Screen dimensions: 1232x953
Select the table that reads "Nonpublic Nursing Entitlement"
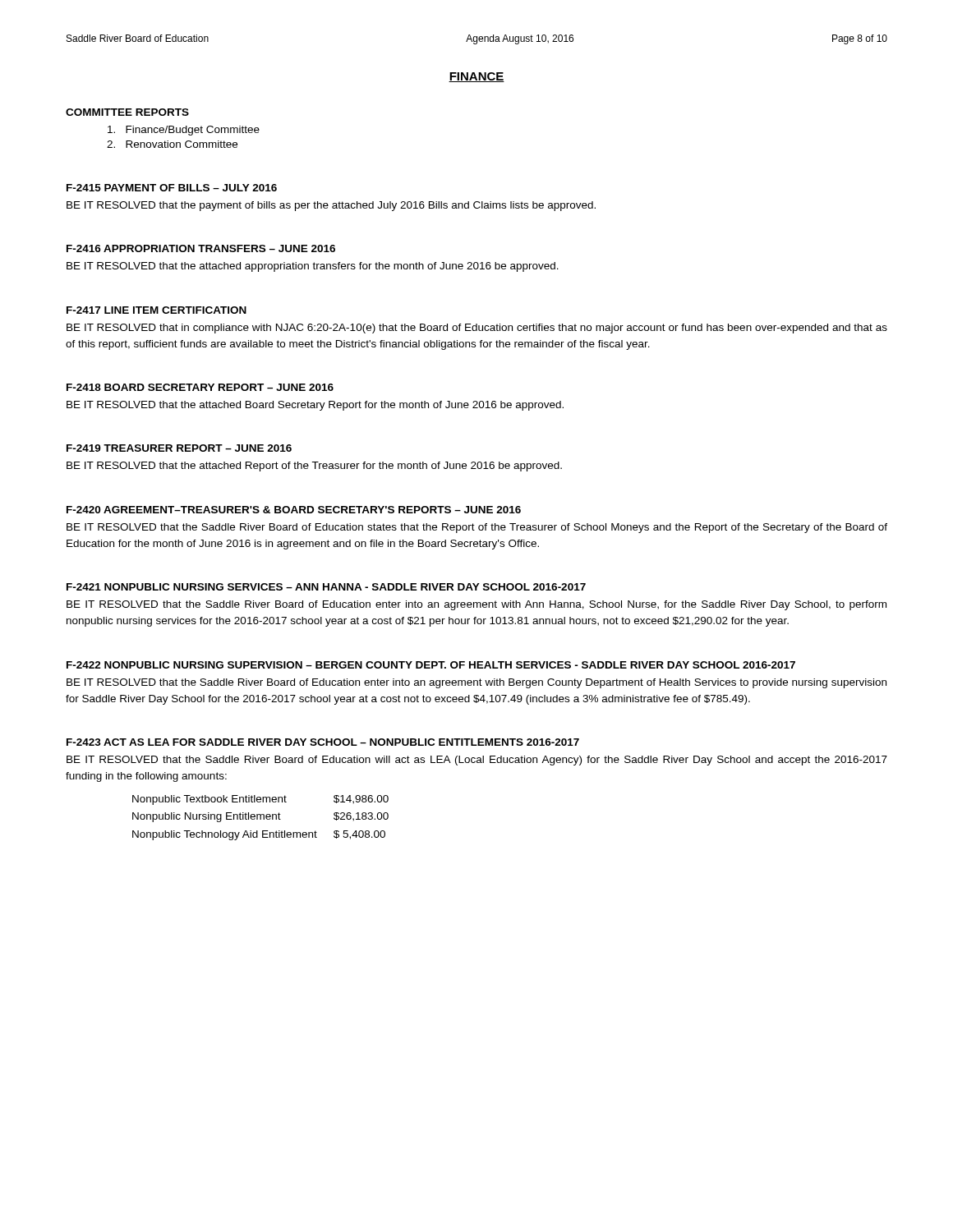point(476,816)
